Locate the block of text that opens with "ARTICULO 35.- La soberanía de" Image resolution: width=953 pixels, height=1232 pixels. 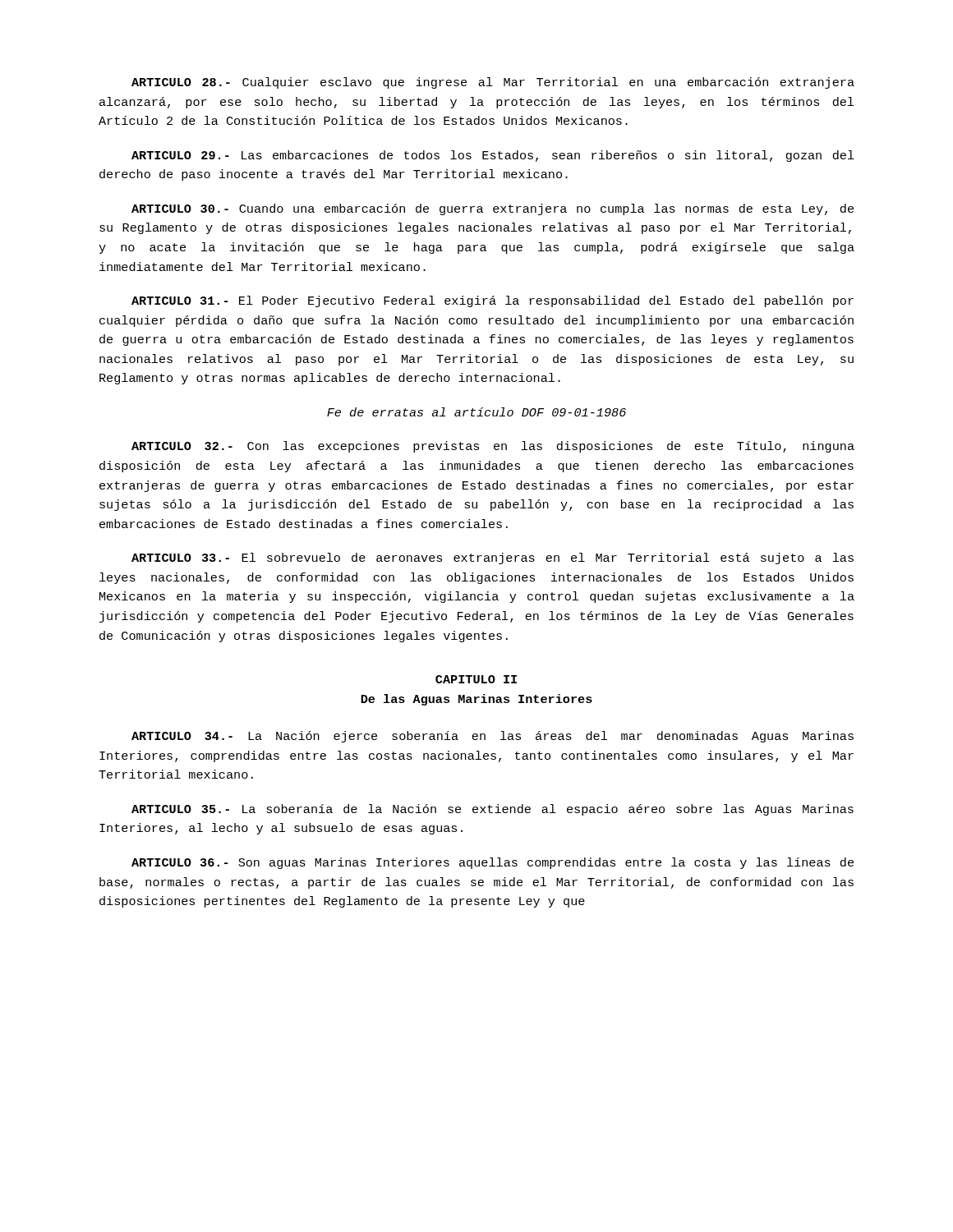[x=476, y=819]
